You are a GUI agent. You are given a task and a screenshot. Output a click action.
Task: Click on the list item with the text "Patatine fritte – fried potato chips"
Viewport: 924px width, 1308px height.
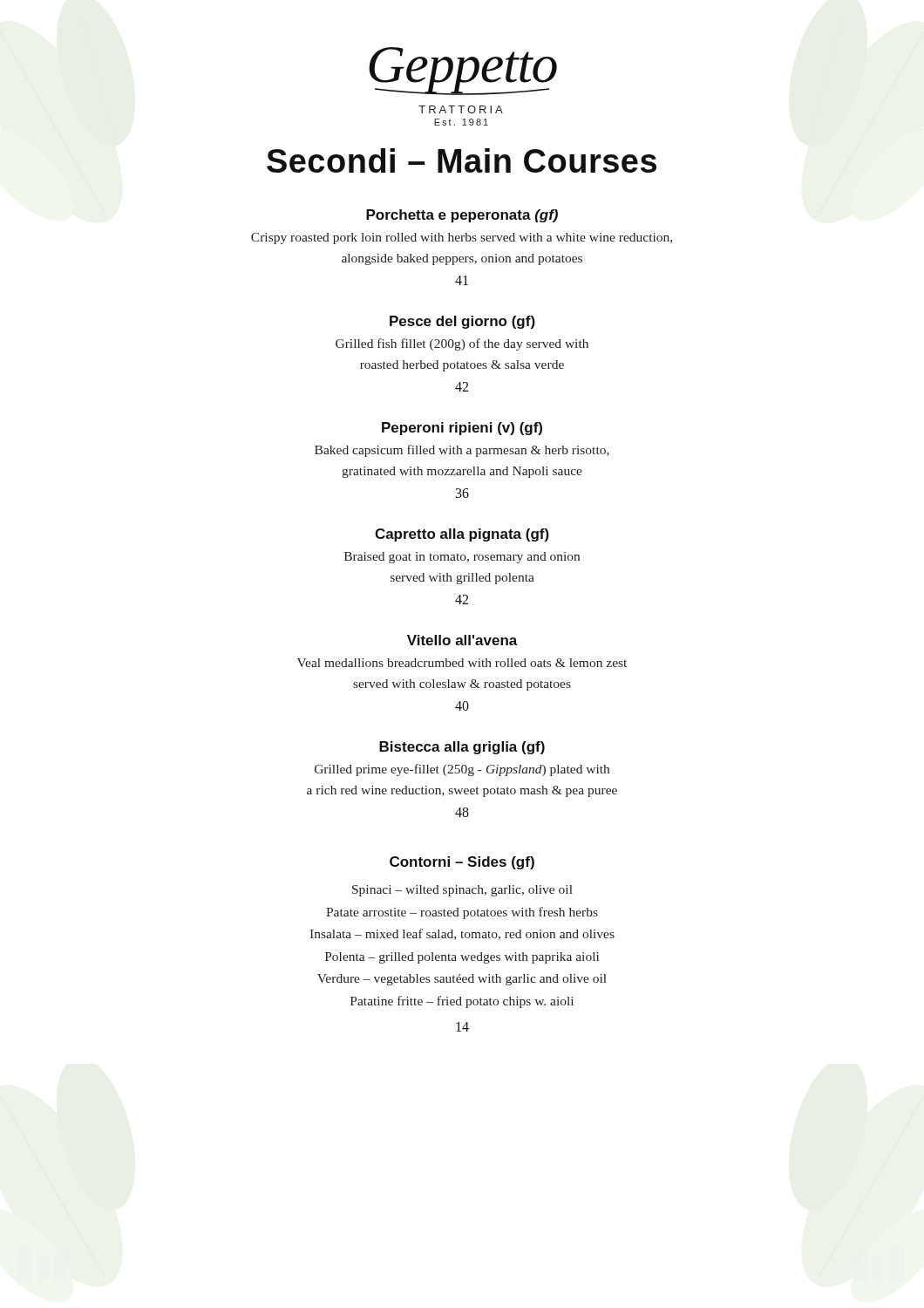(462, 1001)
